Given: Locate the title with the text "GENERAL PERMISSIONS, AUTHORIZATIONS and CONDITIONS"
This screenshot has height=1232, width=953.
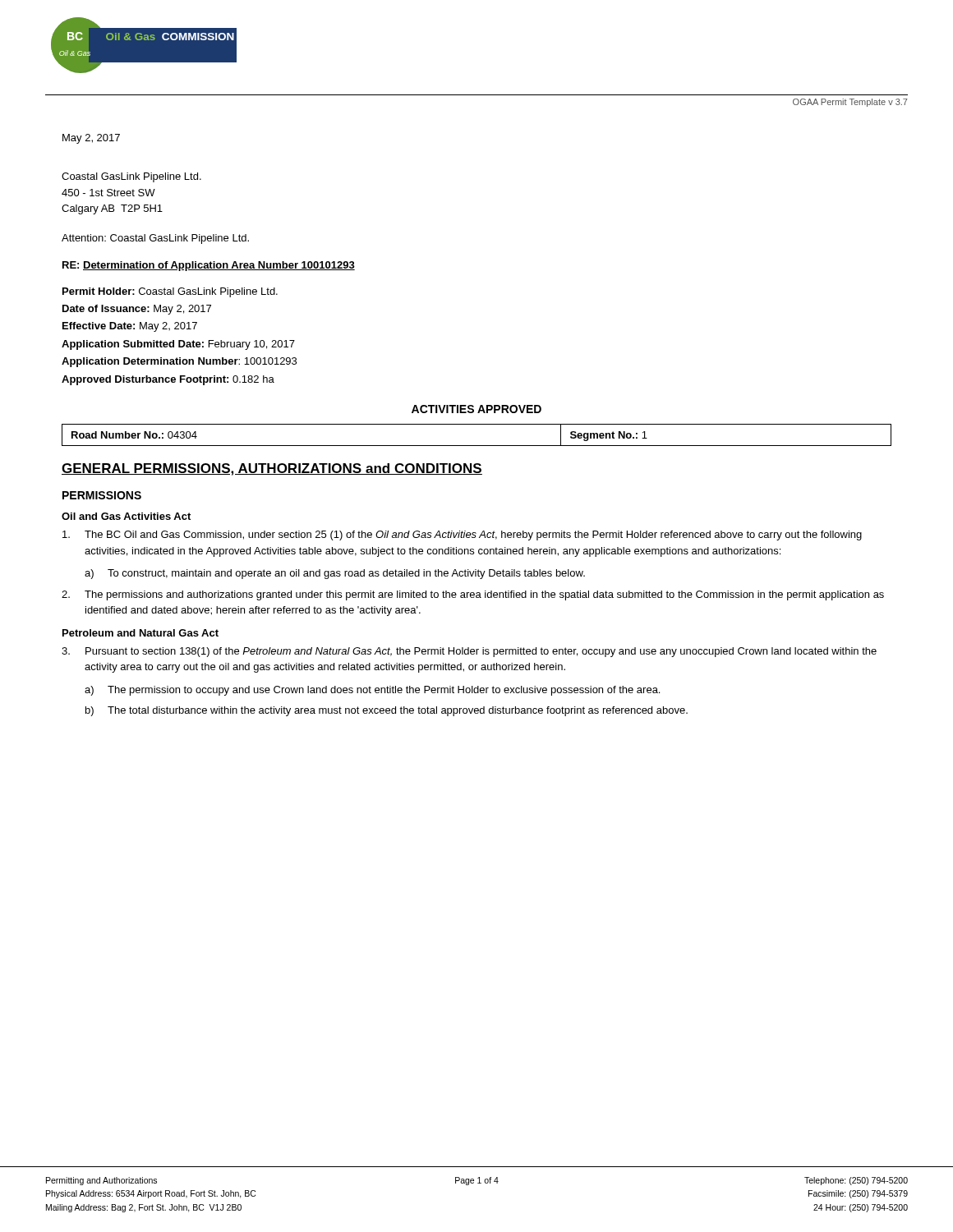Looking at the screenshot, I should pos(272,469).
